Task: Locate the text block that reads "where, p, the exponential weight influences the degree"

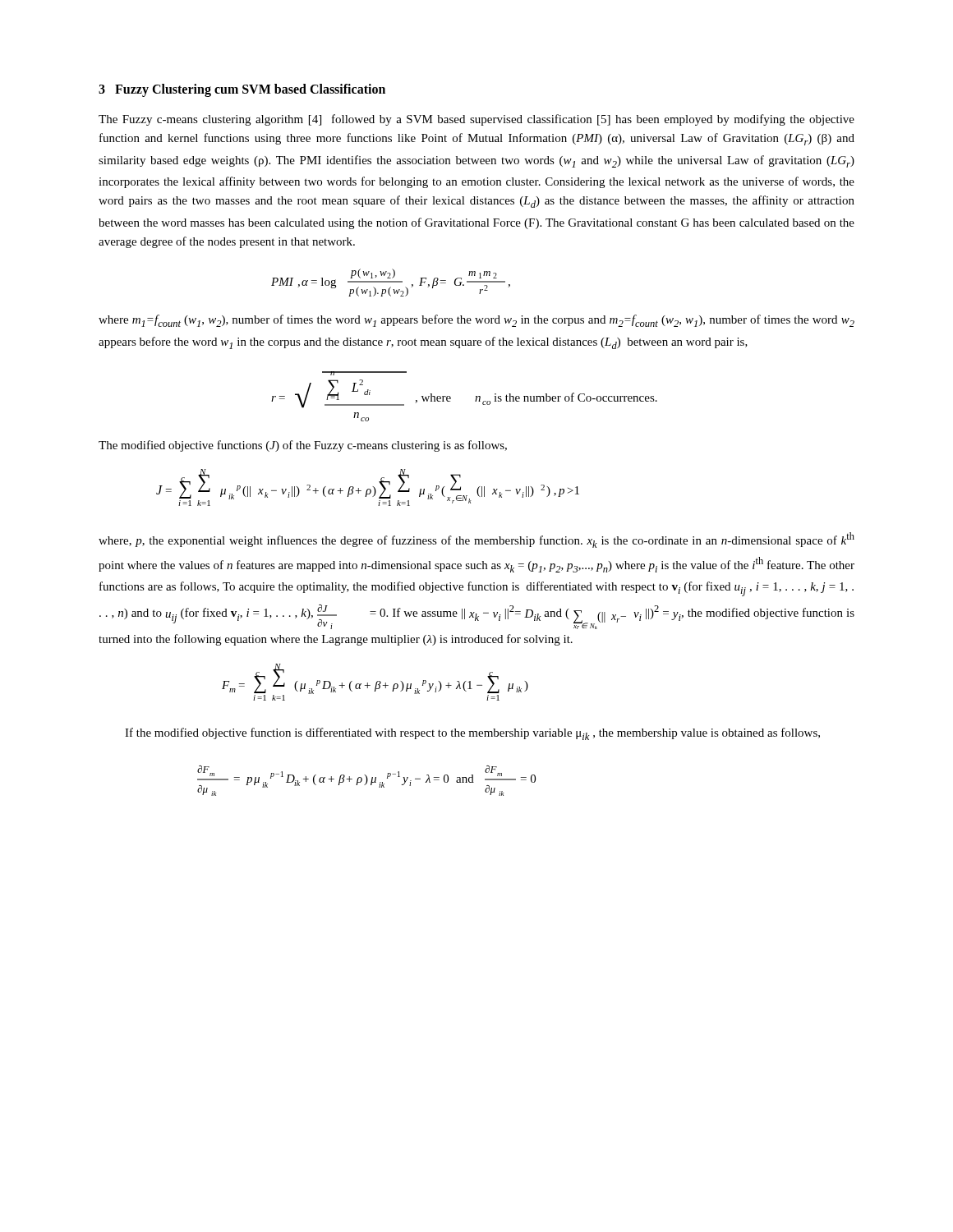Action: 476,588
